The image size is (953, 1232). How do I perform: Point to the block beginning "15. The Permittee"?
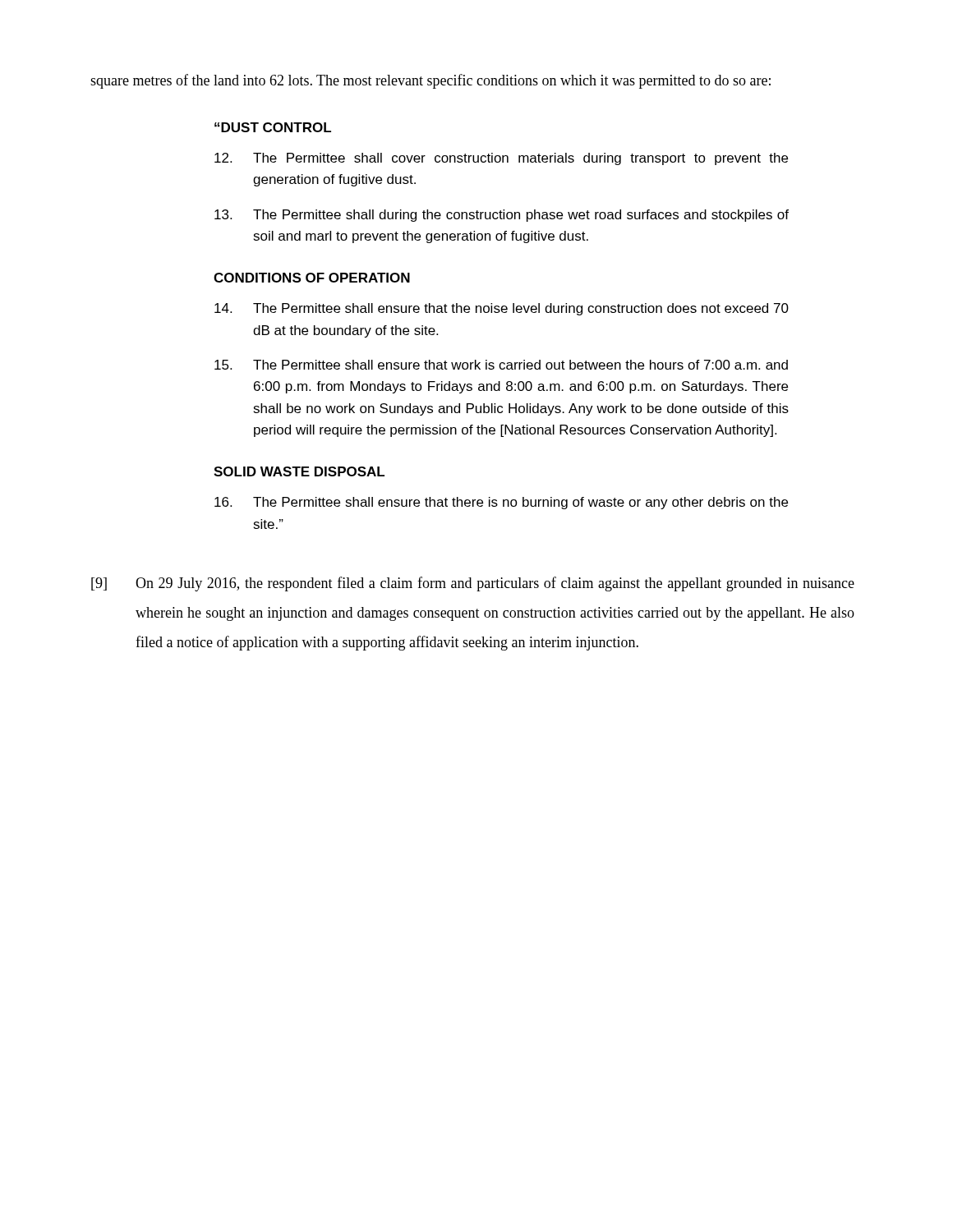click(501, 398)
